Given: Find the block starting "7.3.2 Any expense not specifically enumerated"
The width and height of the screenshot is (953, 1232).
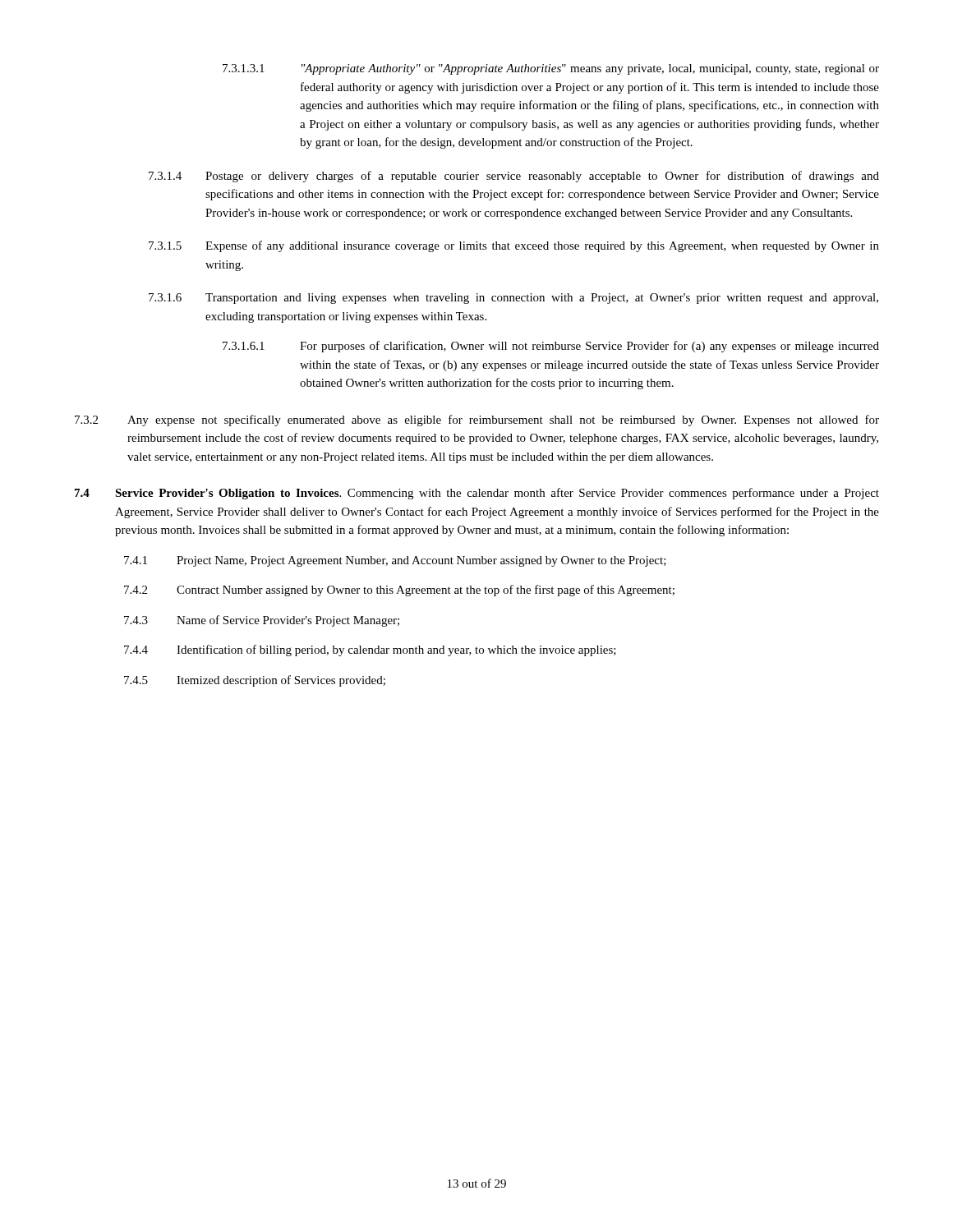Looking at the screenshot, I should coord(476,438).
